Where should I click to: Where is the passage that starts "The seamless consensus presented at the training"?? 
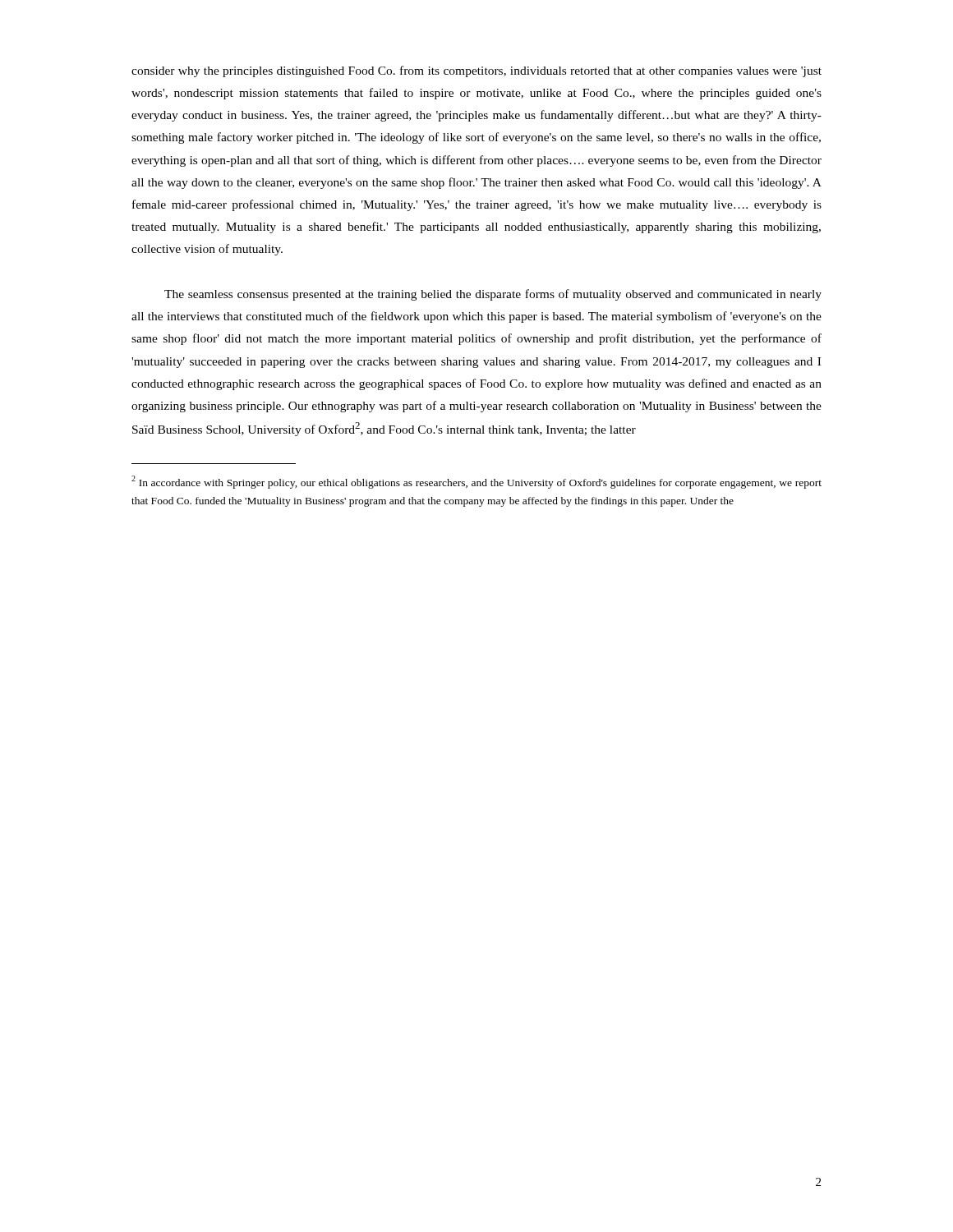(476, 361)
